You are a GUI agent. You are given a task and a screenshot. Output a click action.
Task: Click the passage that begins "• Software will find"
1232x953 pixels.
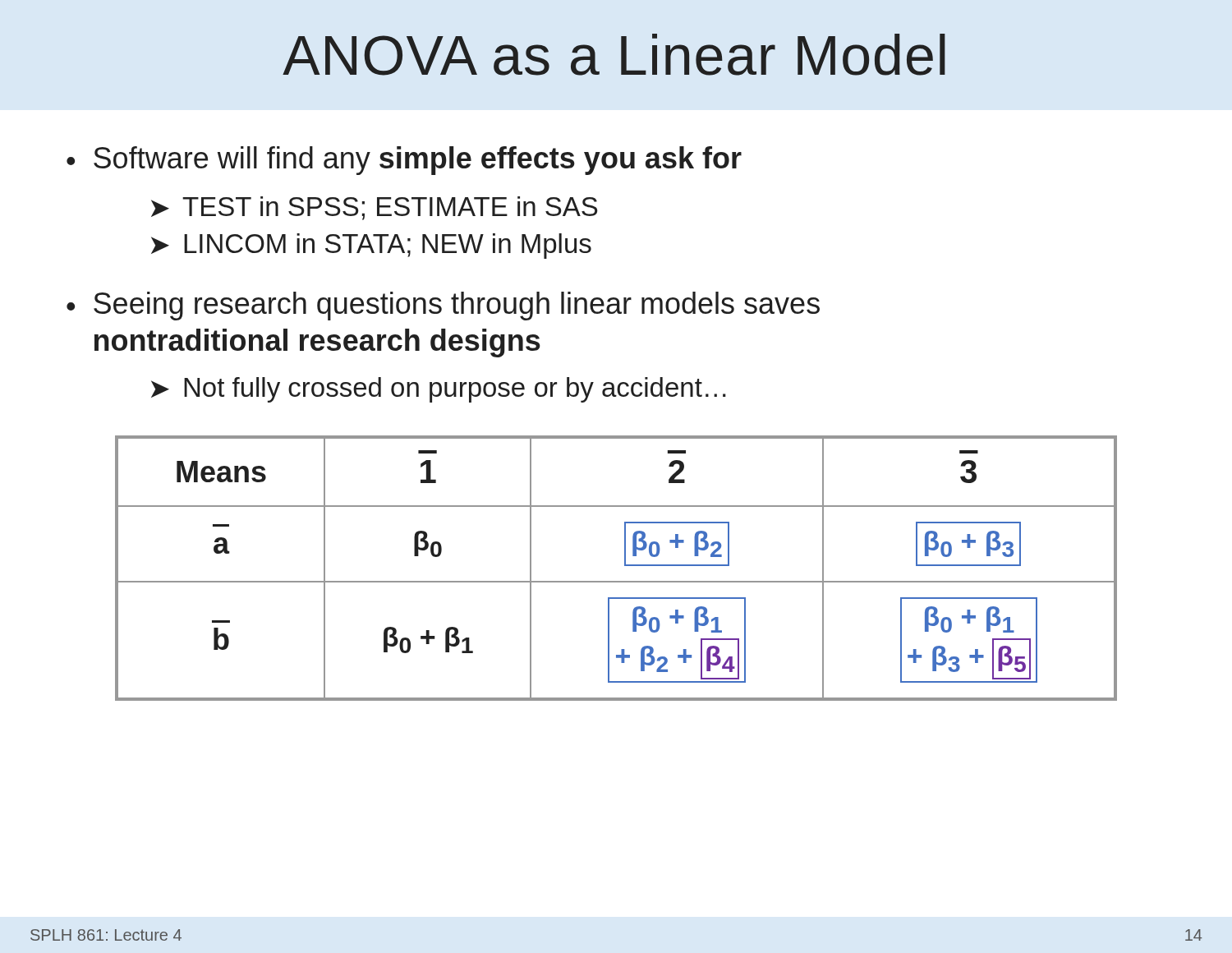[x=404, y=159]
